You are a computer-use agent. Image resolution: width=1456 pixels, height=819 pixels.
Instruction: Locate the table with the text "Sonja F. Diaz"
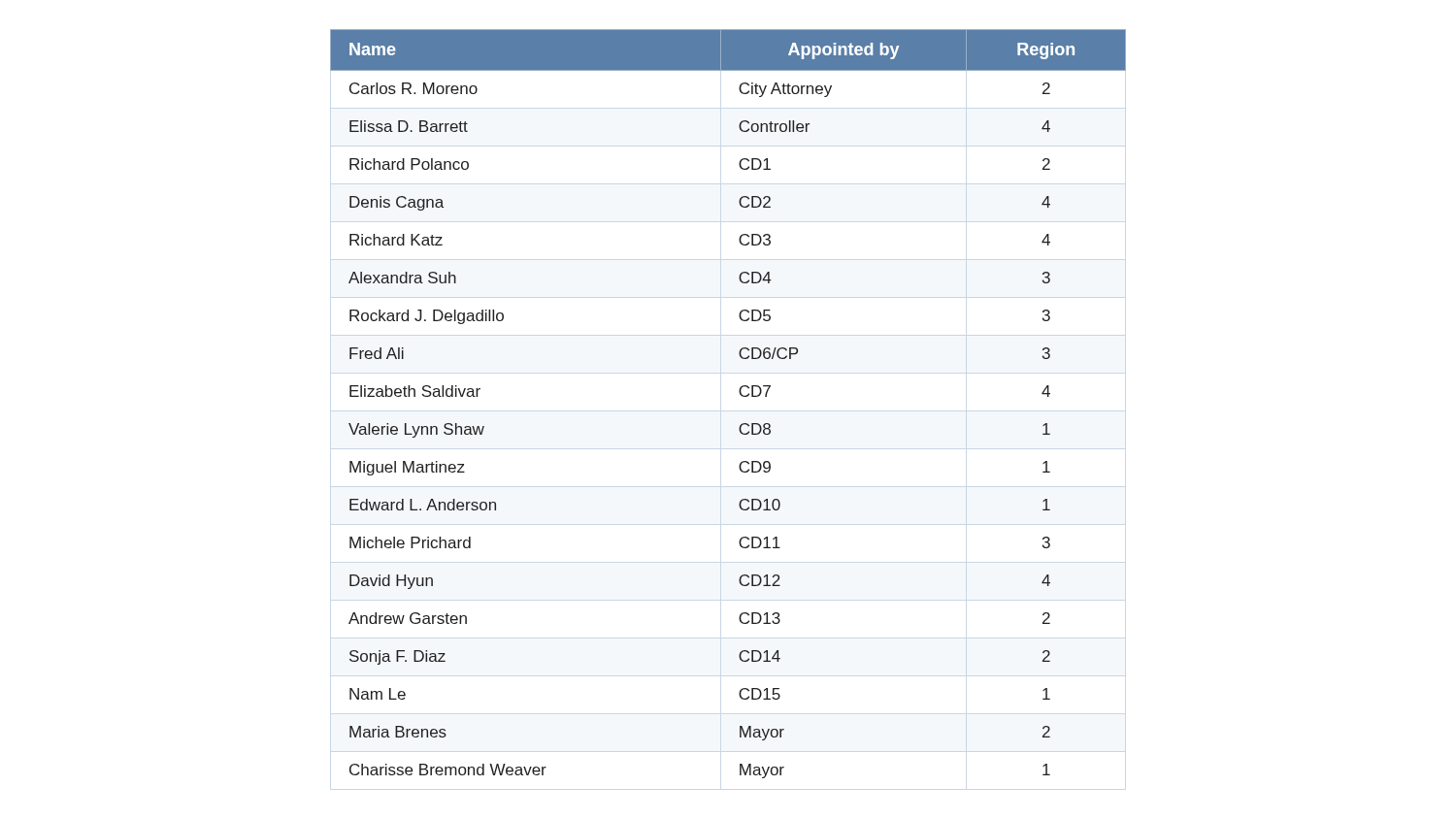point(728,410)
